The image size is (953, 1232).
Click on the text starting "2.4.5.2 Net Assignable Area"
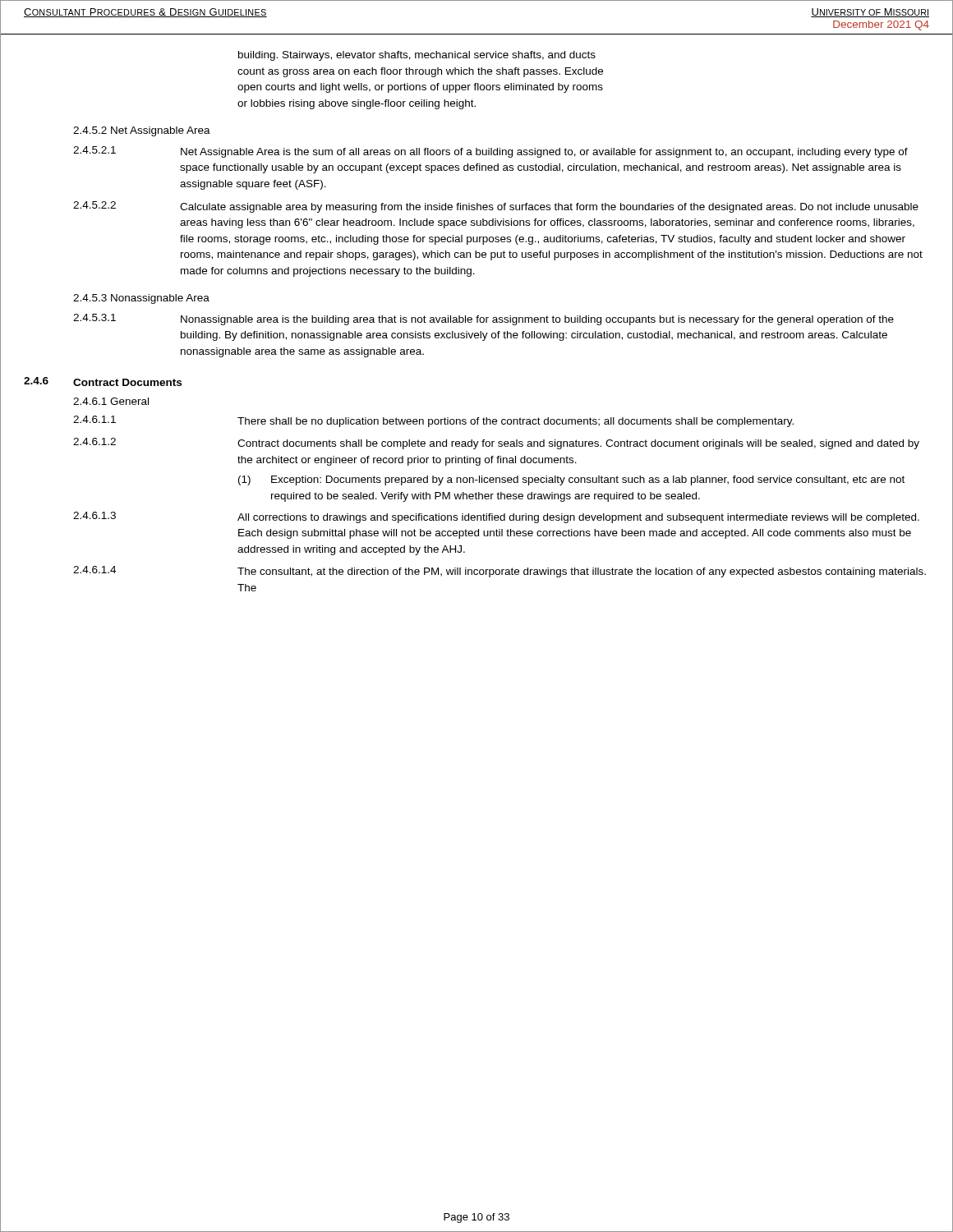(142, 131)
